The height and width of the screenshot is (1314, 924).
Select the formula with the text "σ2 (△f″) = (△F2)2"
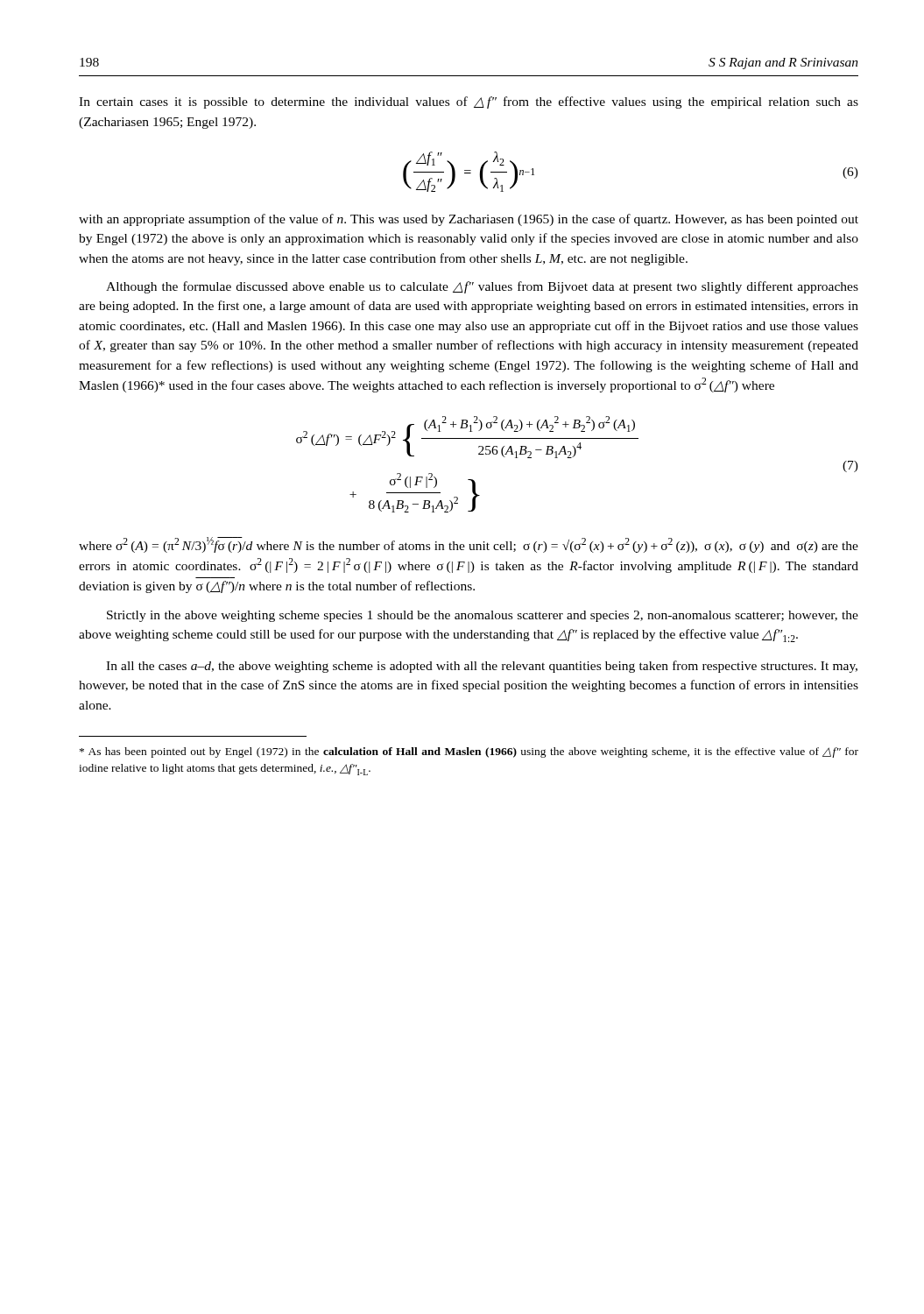click(469, 466)
